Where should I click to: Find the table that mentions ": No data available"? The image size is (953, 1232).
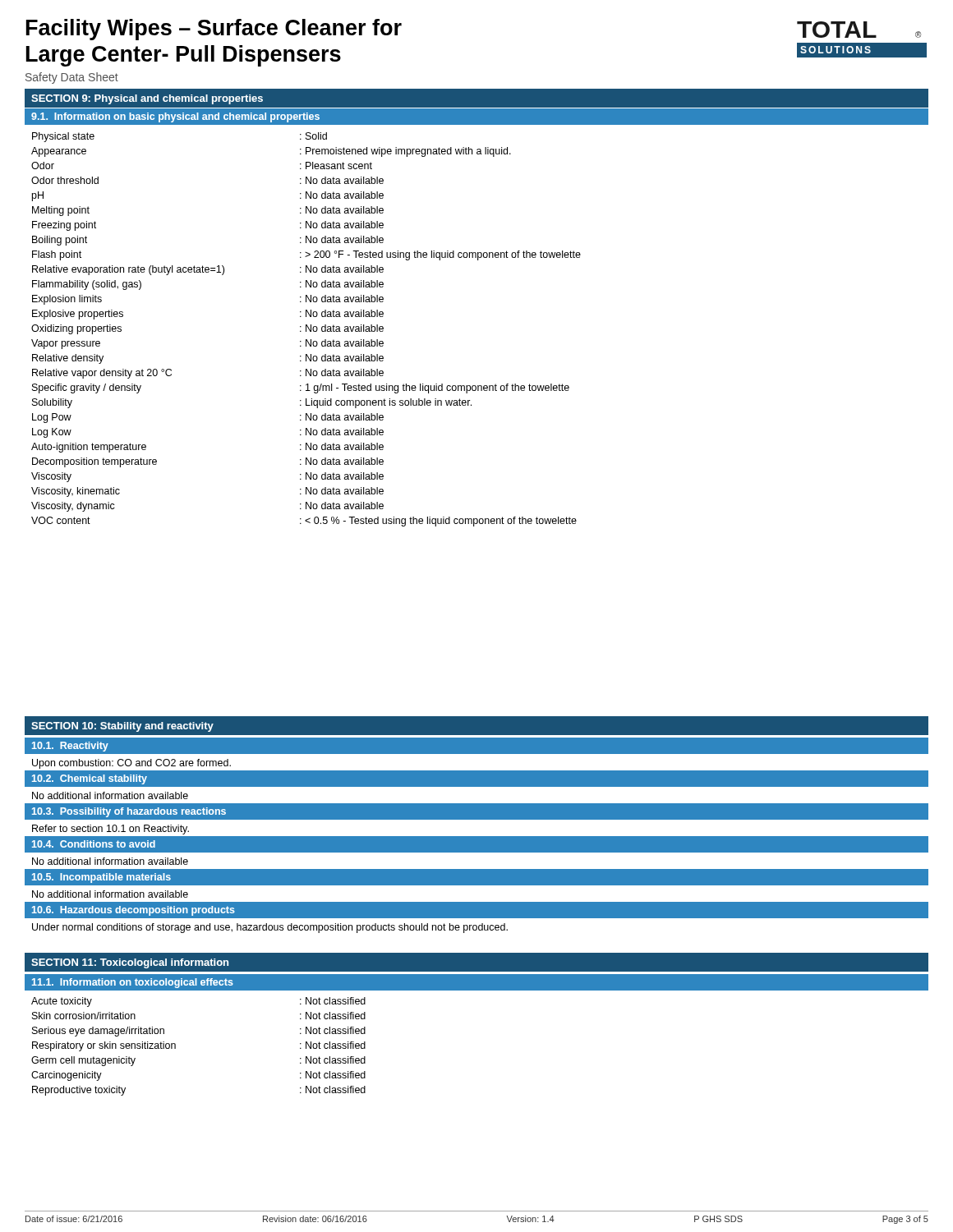(476, 329)
